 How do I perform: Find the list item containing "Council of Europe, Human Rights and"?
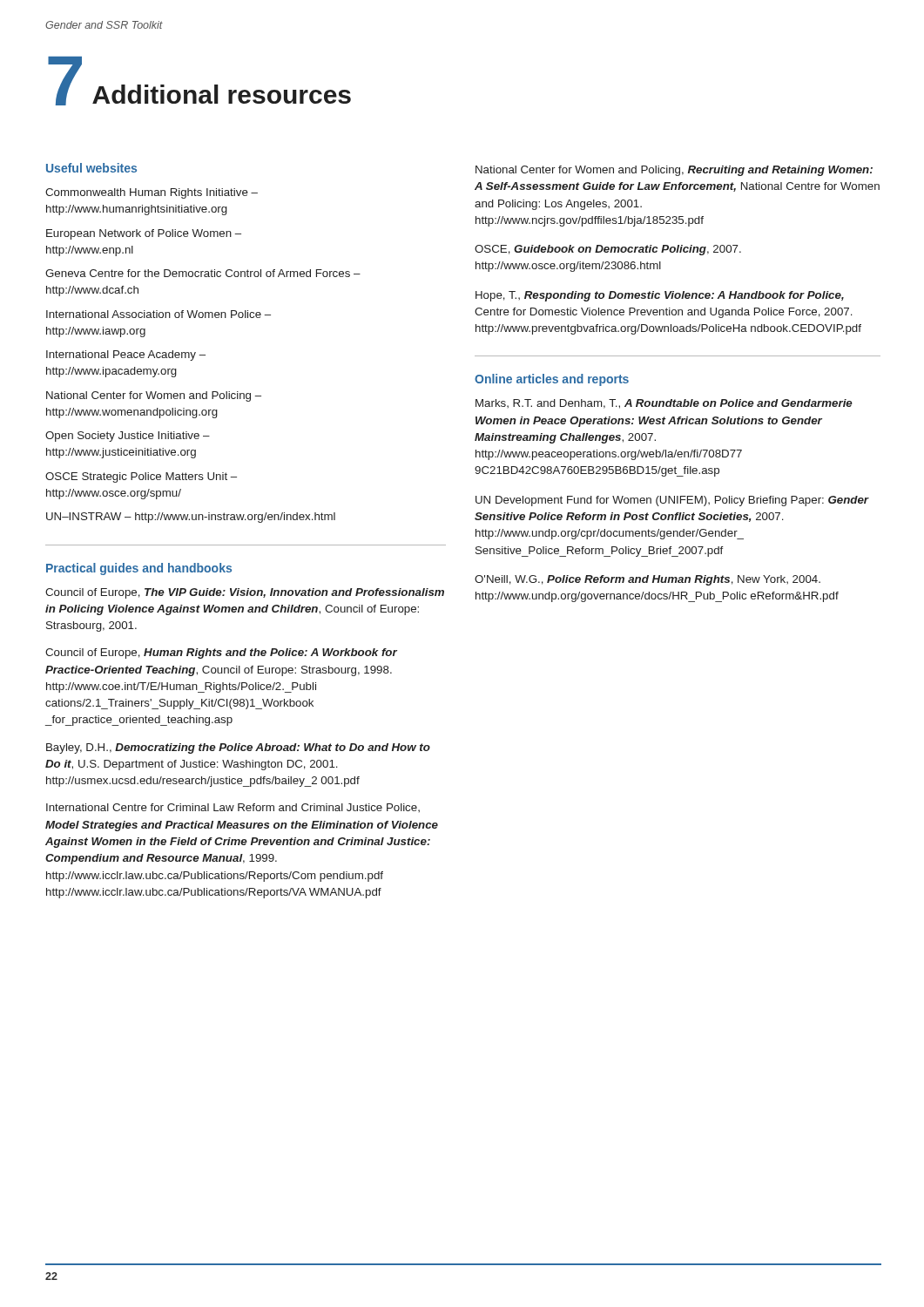(221, 686)
